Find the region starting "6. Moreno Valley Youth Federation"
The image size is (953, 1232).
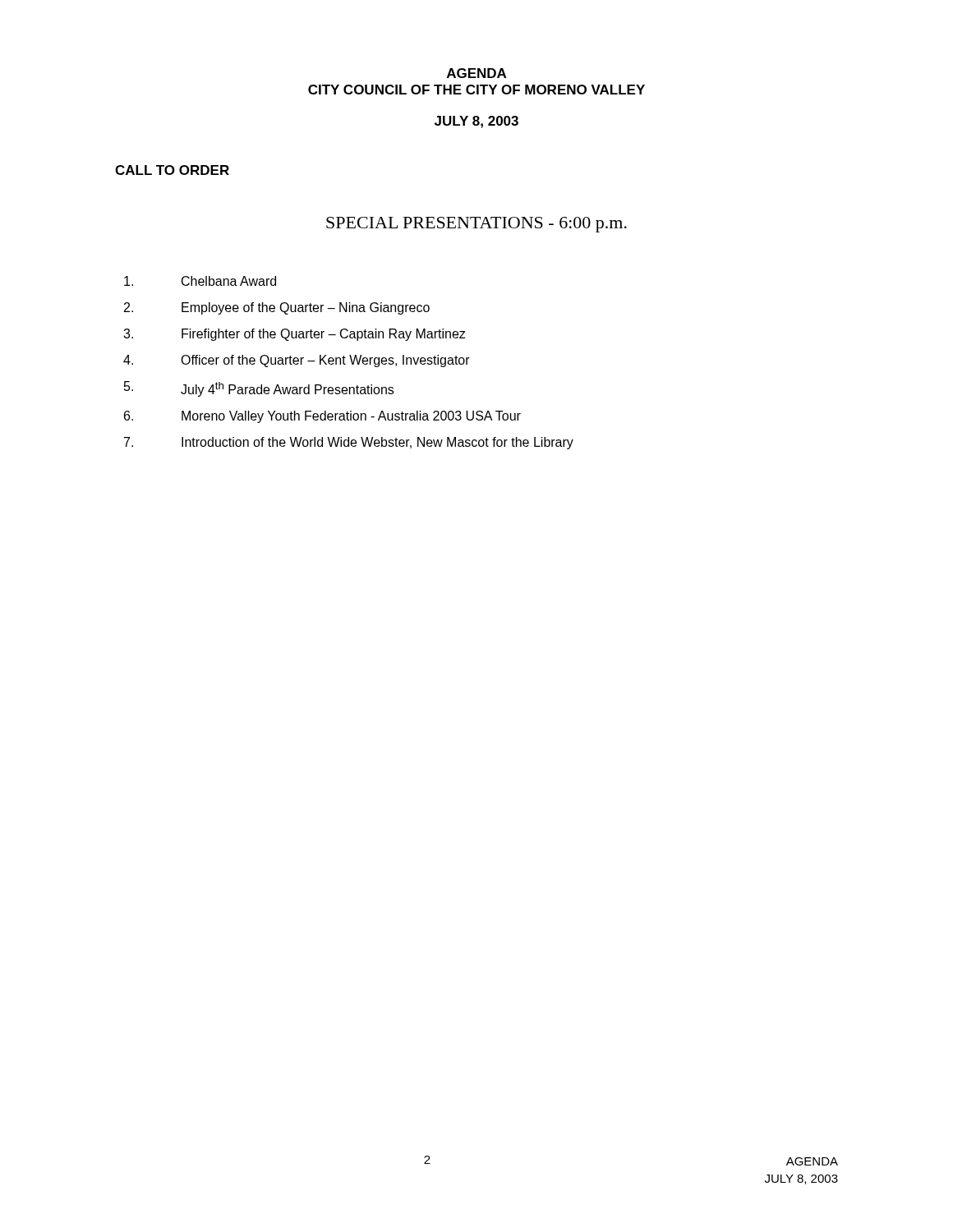click(476, 417)
